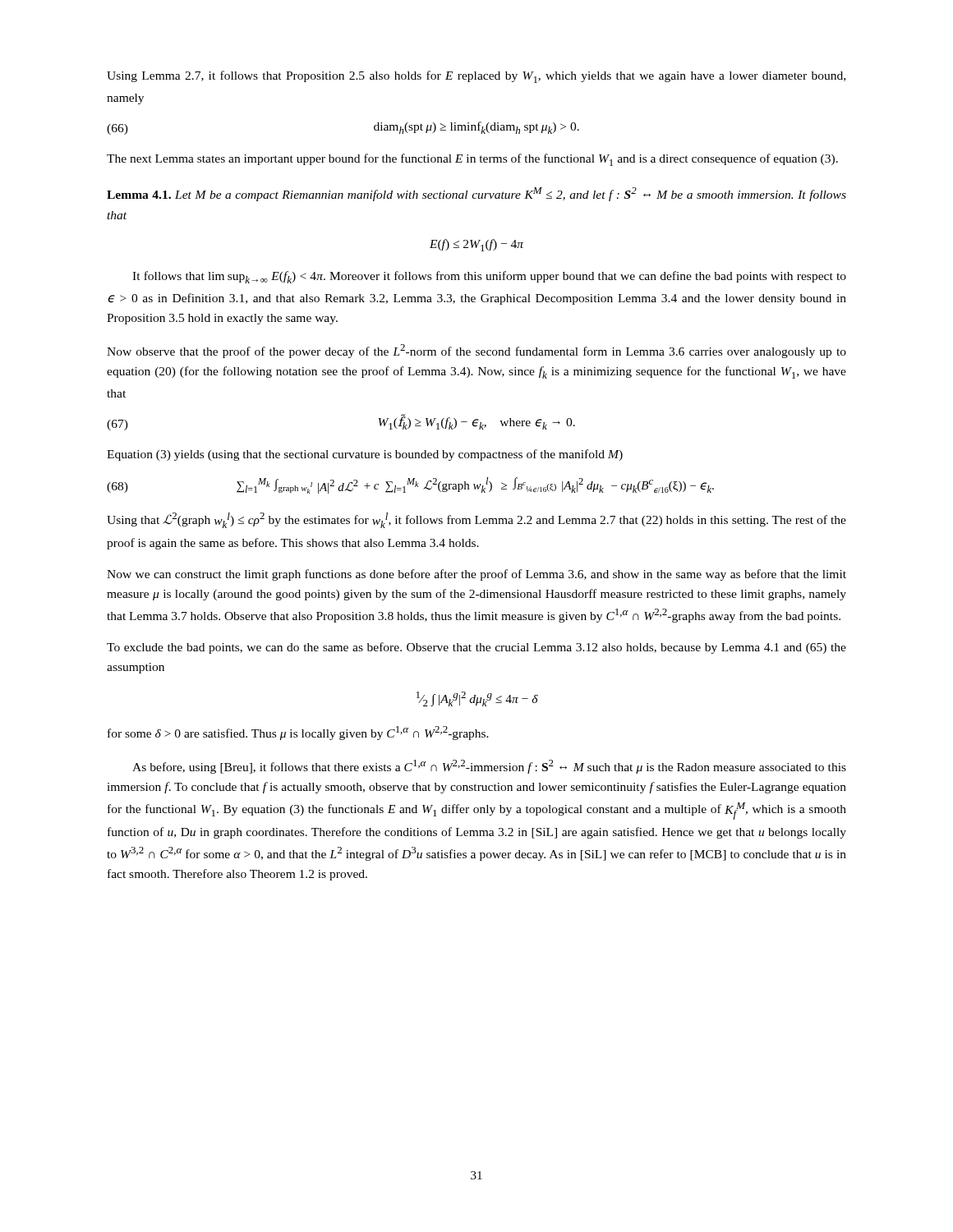Screen dimensions: 1232x953
Task: Click on the block starting "Now observe that"
Action: point(476,370)
